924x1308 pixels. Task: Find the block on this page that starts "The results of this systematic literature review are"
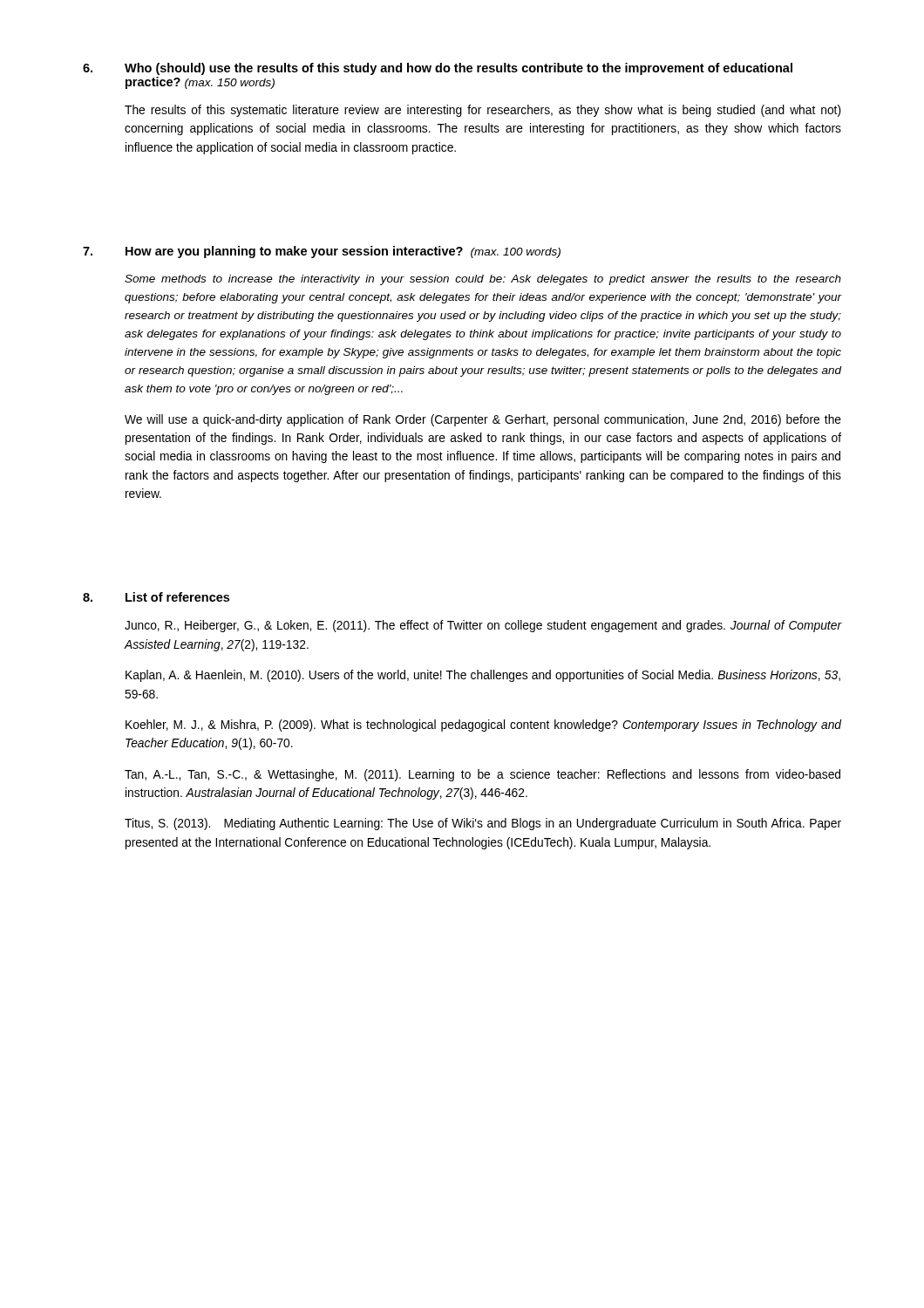pos(483,129)
